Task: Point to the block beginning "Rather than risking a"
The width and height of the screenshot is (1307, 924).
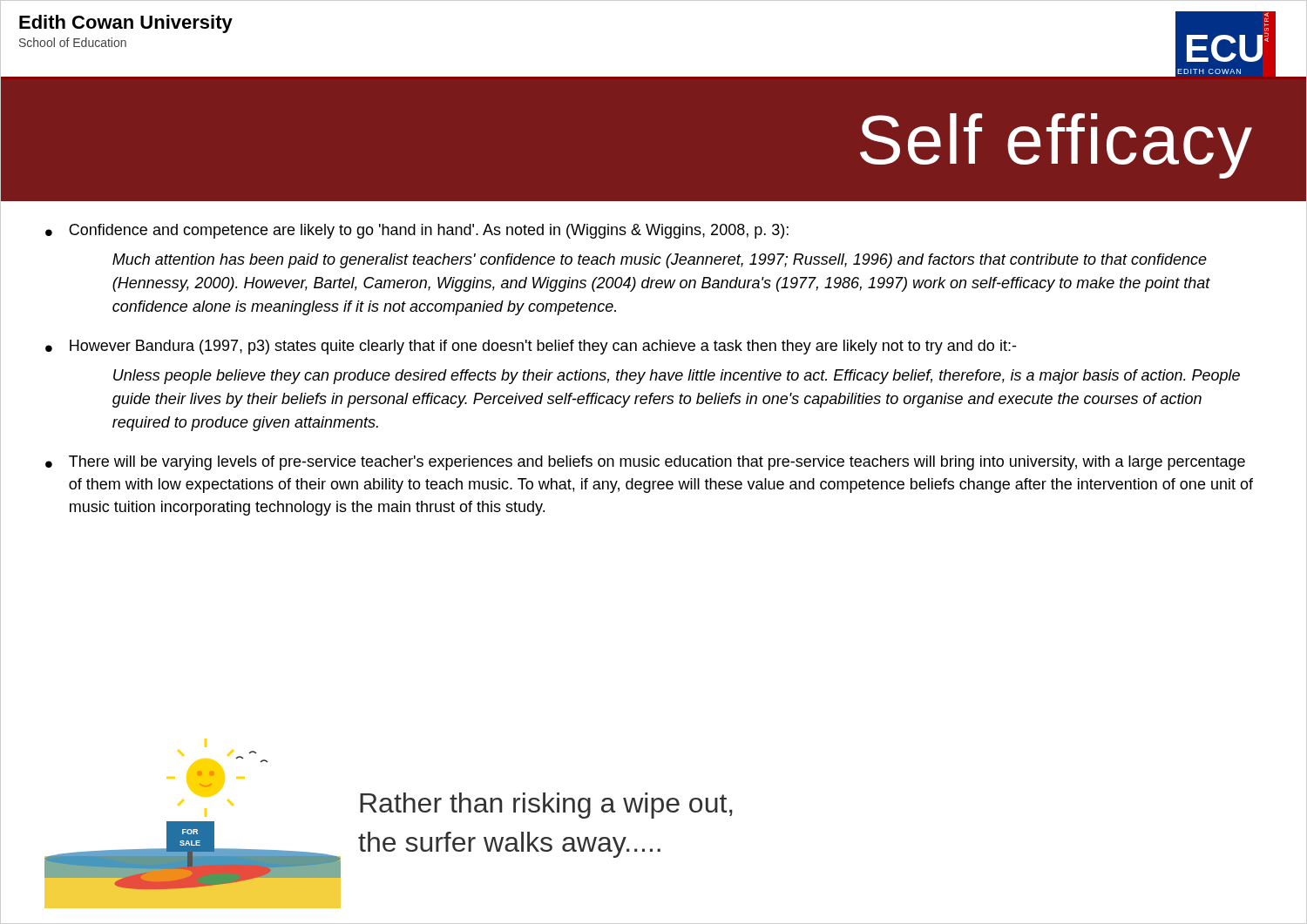Action: [546, 823]
